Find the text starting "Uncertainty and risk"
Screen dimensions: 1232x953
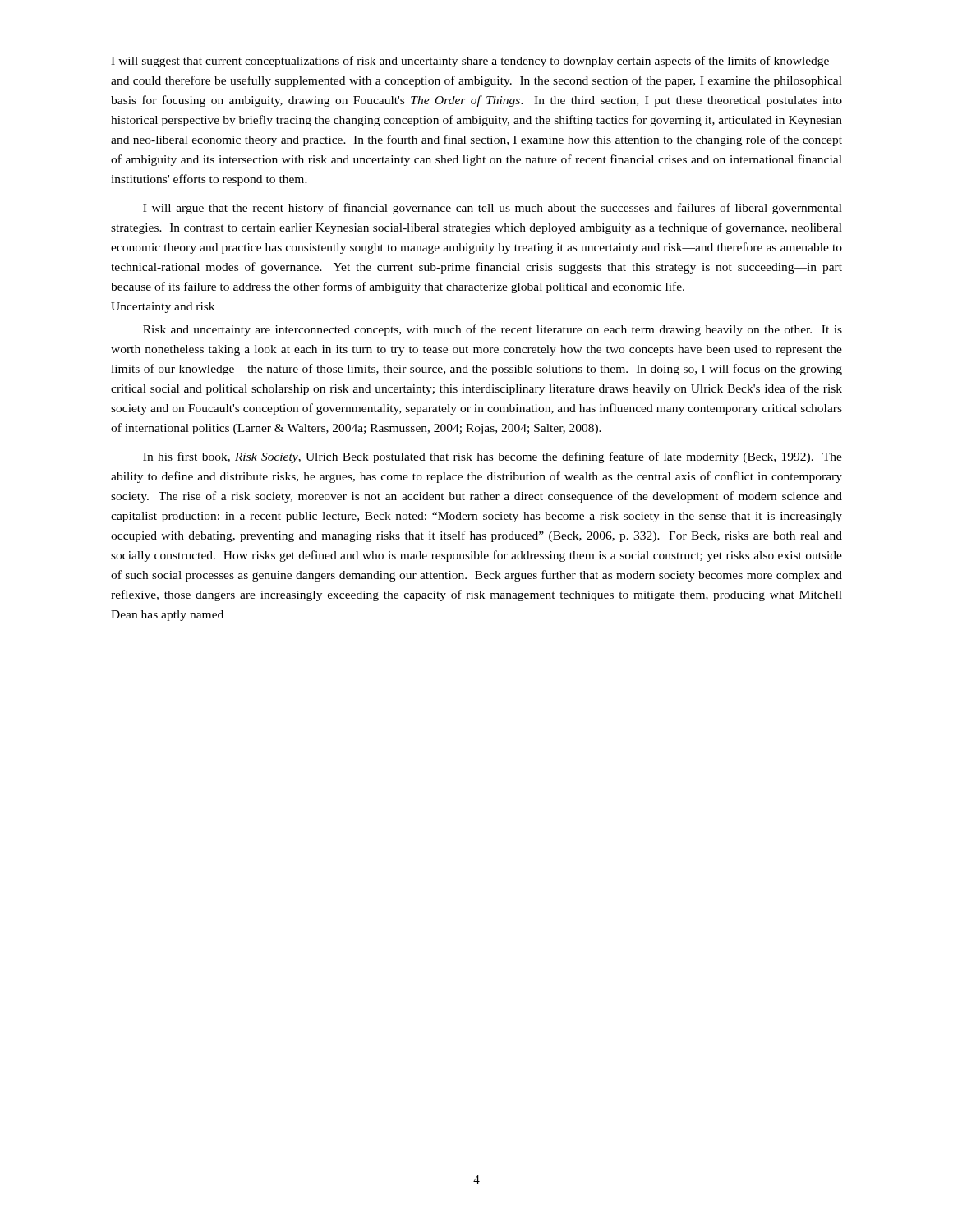tap(163, 306)
